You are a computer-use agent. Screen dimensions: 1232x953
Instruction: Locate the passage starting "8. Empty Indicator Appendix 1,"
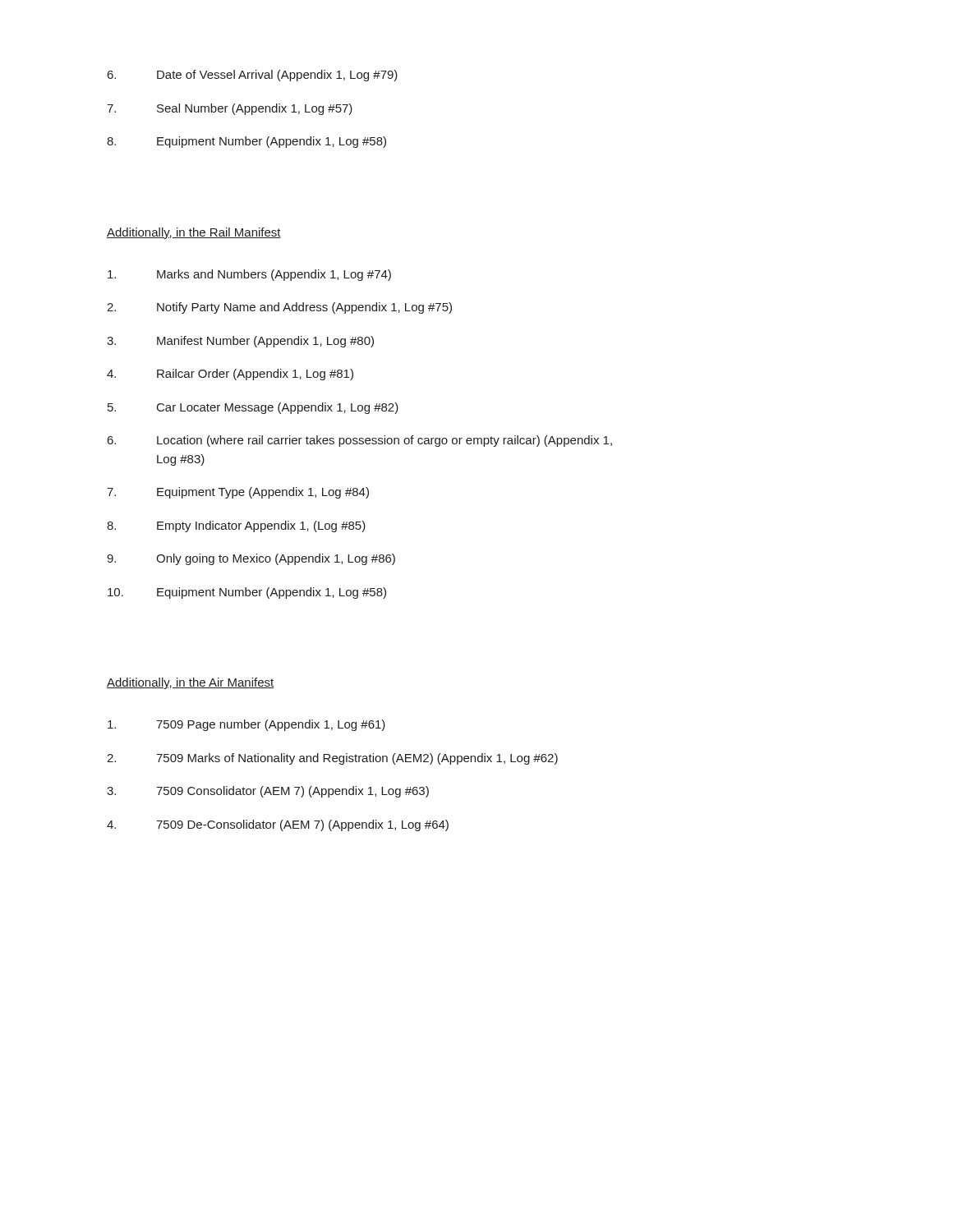coord(236,526)
